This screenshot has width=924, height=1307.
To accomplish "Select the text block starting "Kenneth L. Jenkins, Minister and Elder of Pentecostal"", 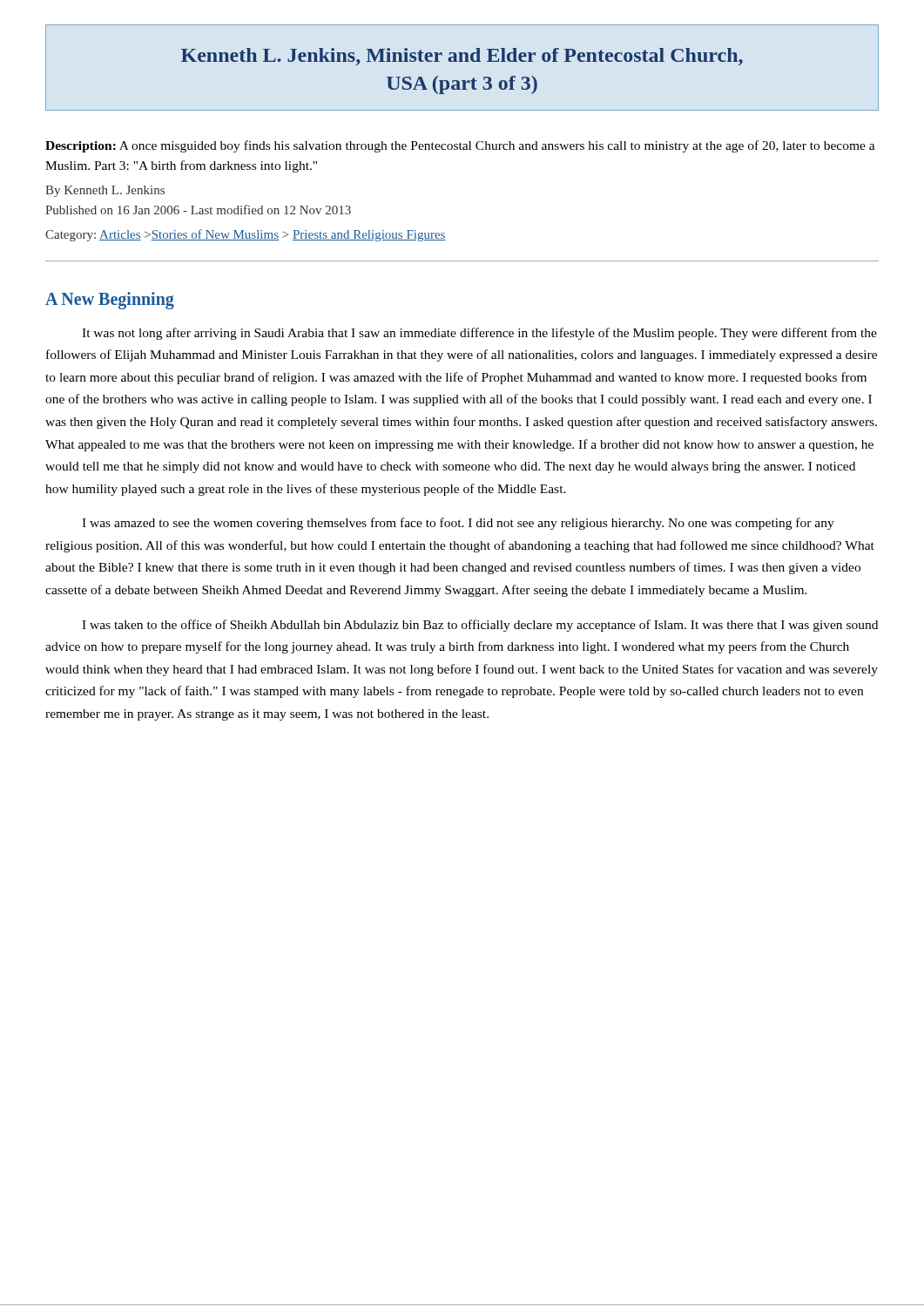I will 462,69.
